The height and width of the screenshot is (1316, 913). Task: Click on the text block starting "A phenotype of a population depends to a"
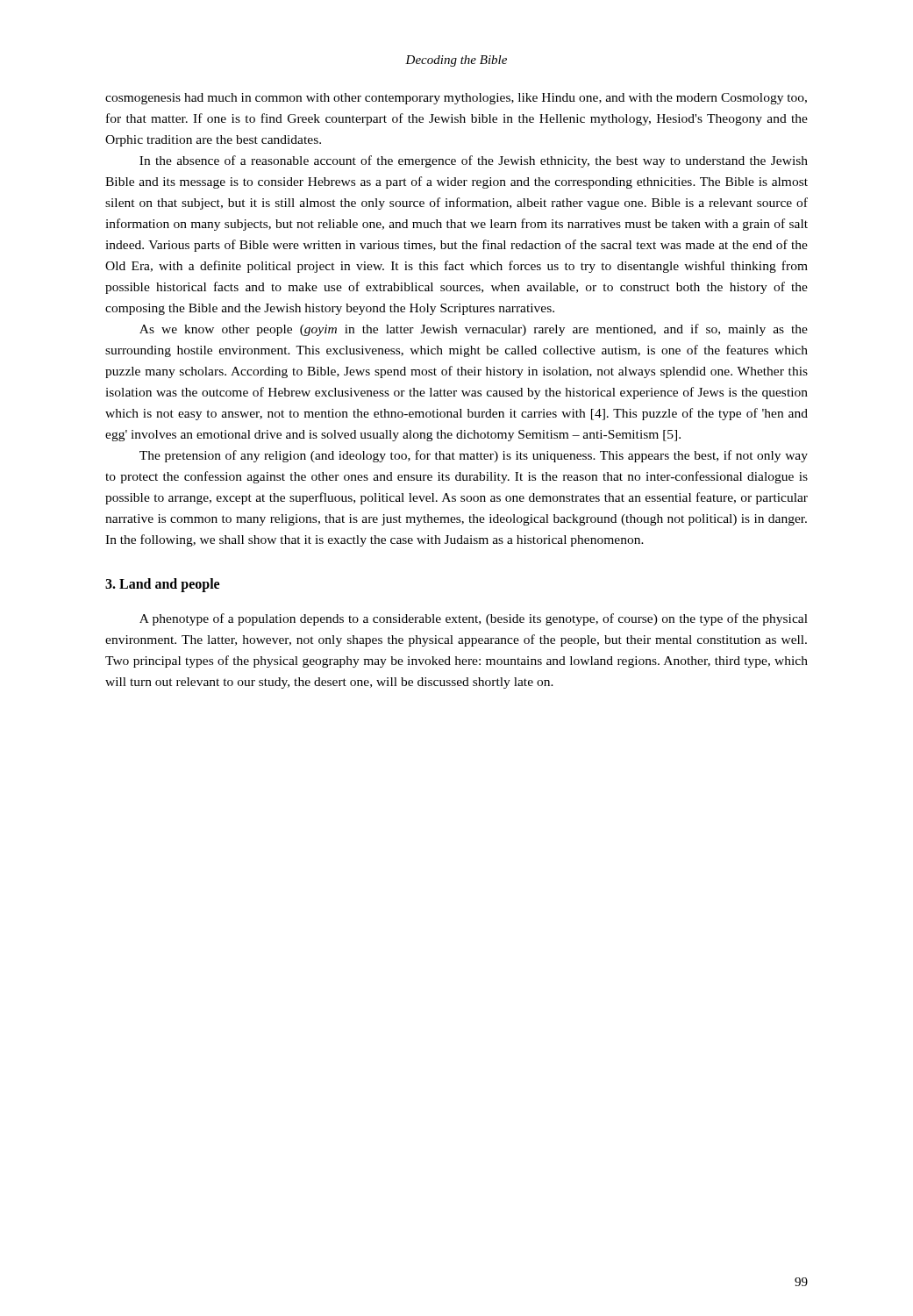456,650
